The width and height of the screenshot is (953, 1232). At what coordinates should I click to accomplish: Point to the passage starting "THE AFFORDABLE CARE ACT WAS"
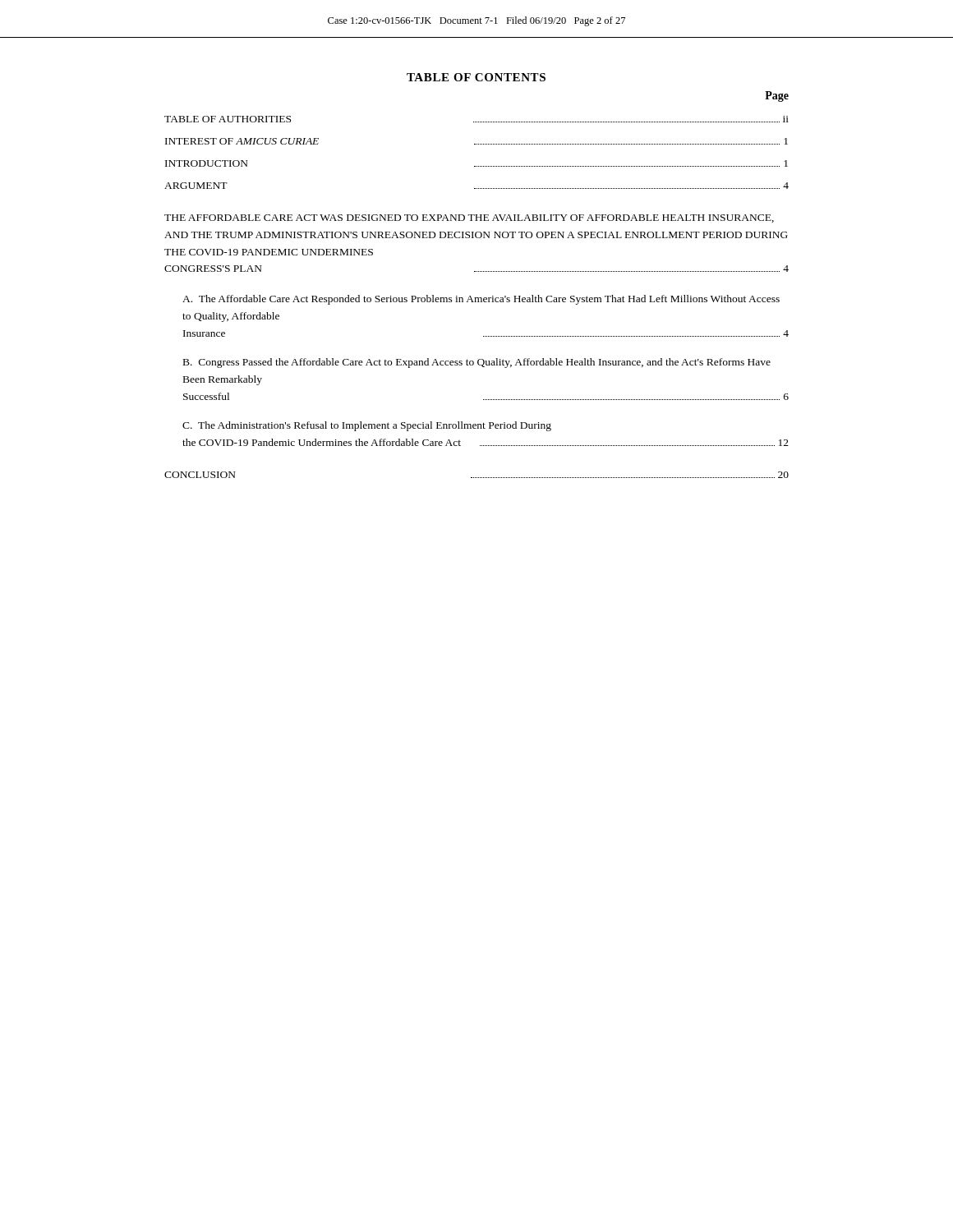[x=476, y=244]
